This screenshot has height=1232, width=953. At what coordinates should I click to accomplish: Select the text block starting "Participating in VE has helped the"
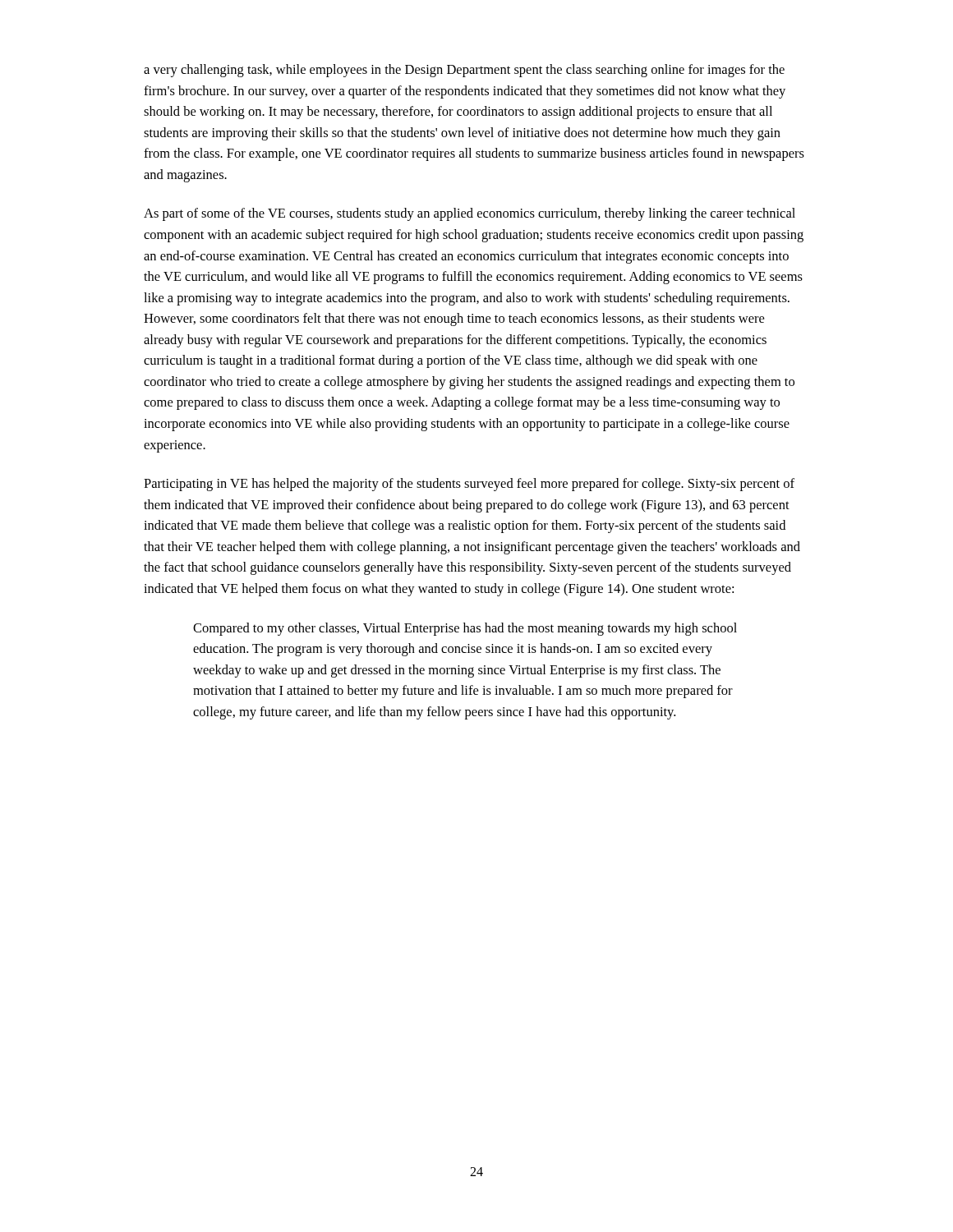pos(472,536)
